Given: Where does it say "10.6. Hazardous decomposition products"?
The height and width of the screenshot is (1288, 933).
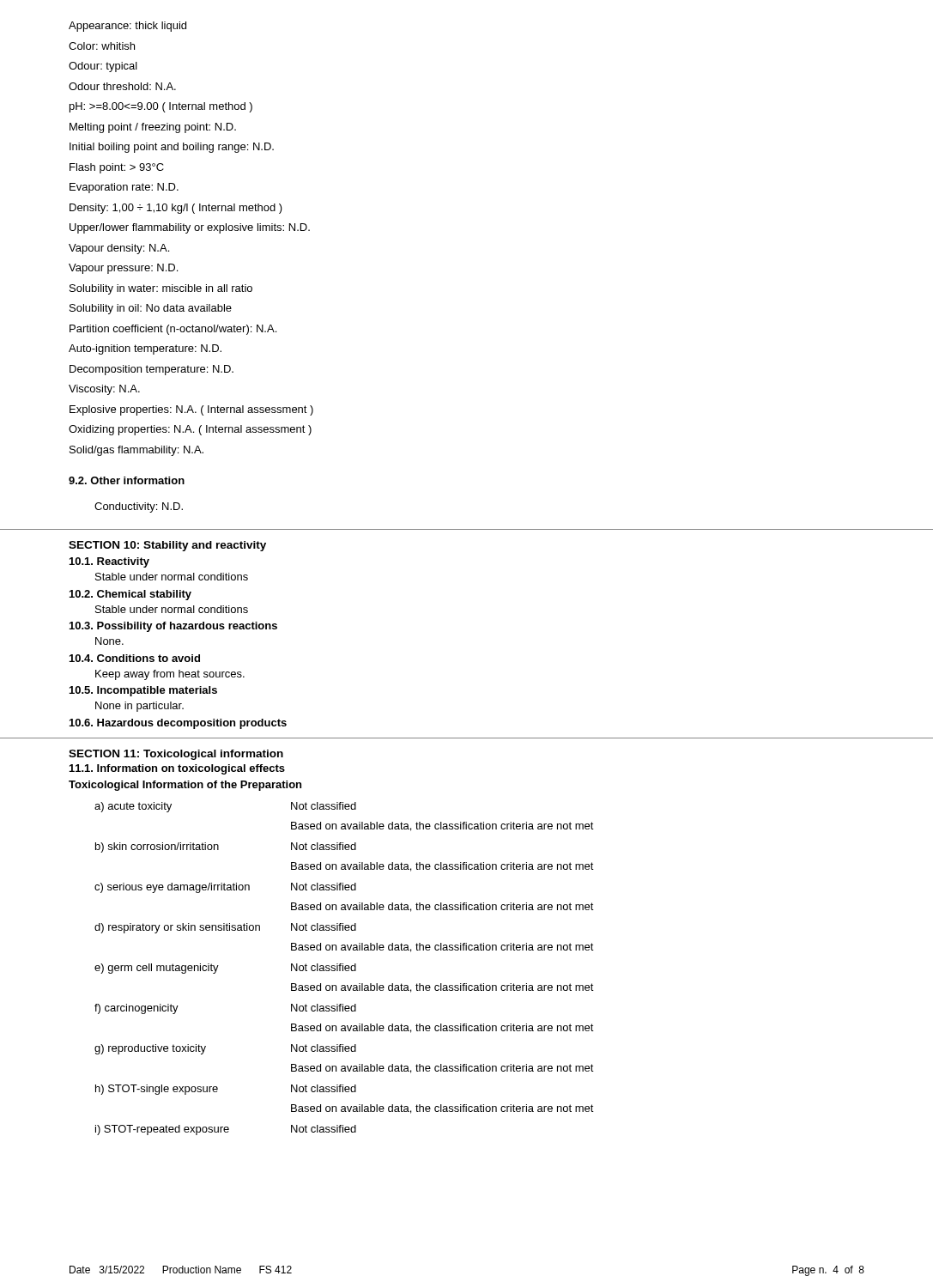Looking at the screenshot, I should click(x=178, y=724).
